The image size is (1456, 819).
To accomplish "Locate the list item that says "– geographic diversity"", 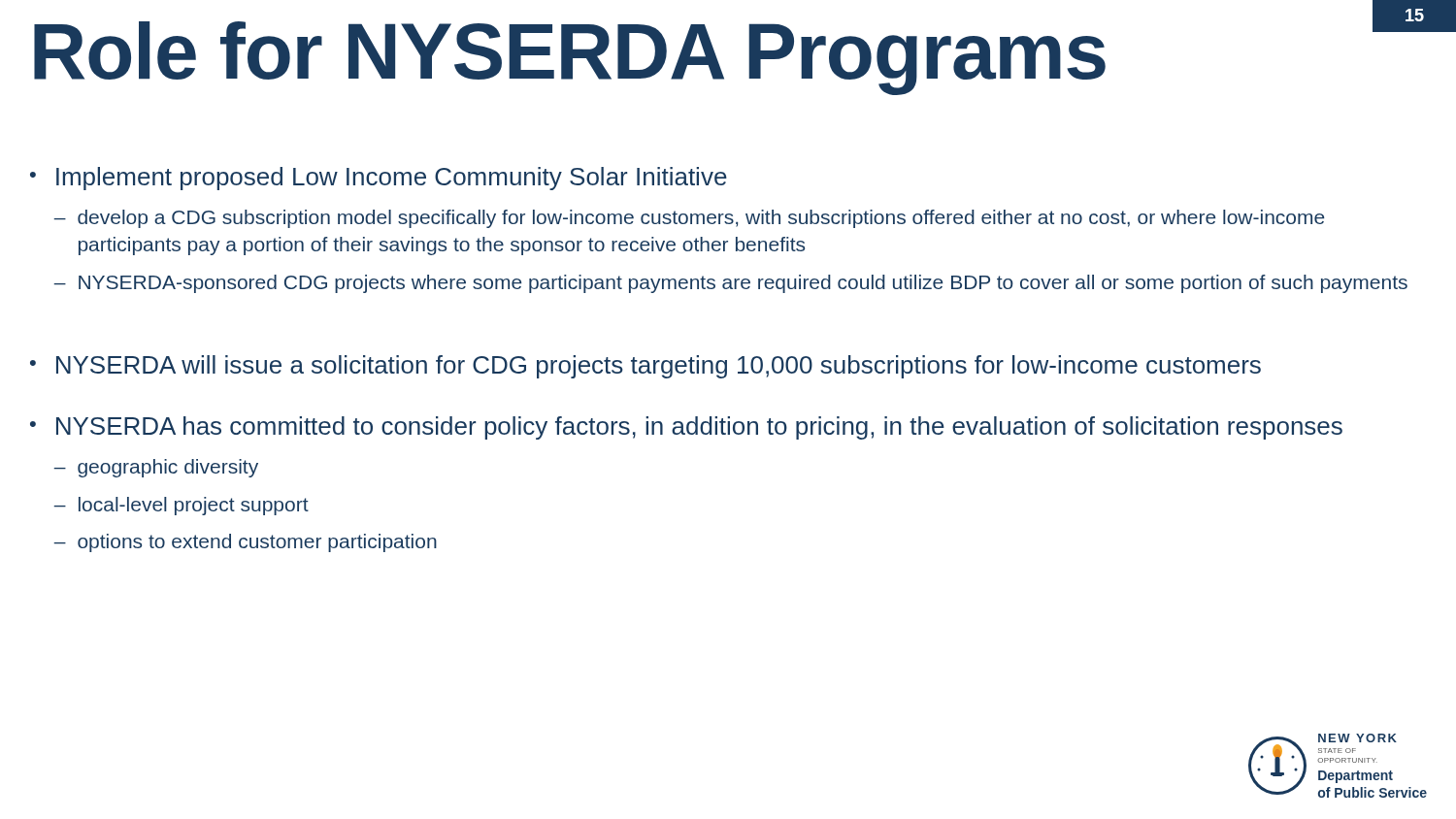I will point(156,467).
